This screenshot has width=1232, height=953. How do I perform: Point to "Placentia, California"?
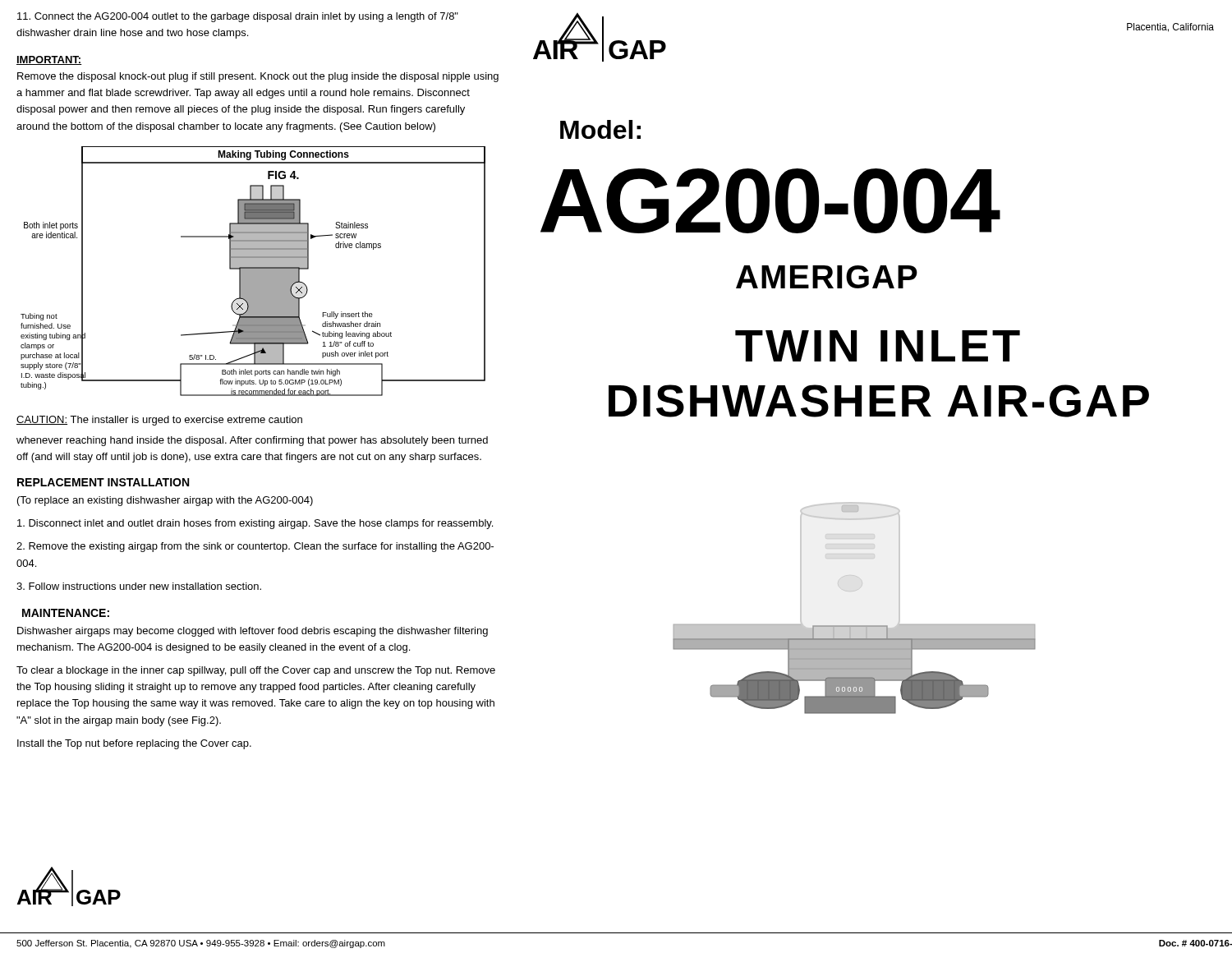tap(1170, 27)
